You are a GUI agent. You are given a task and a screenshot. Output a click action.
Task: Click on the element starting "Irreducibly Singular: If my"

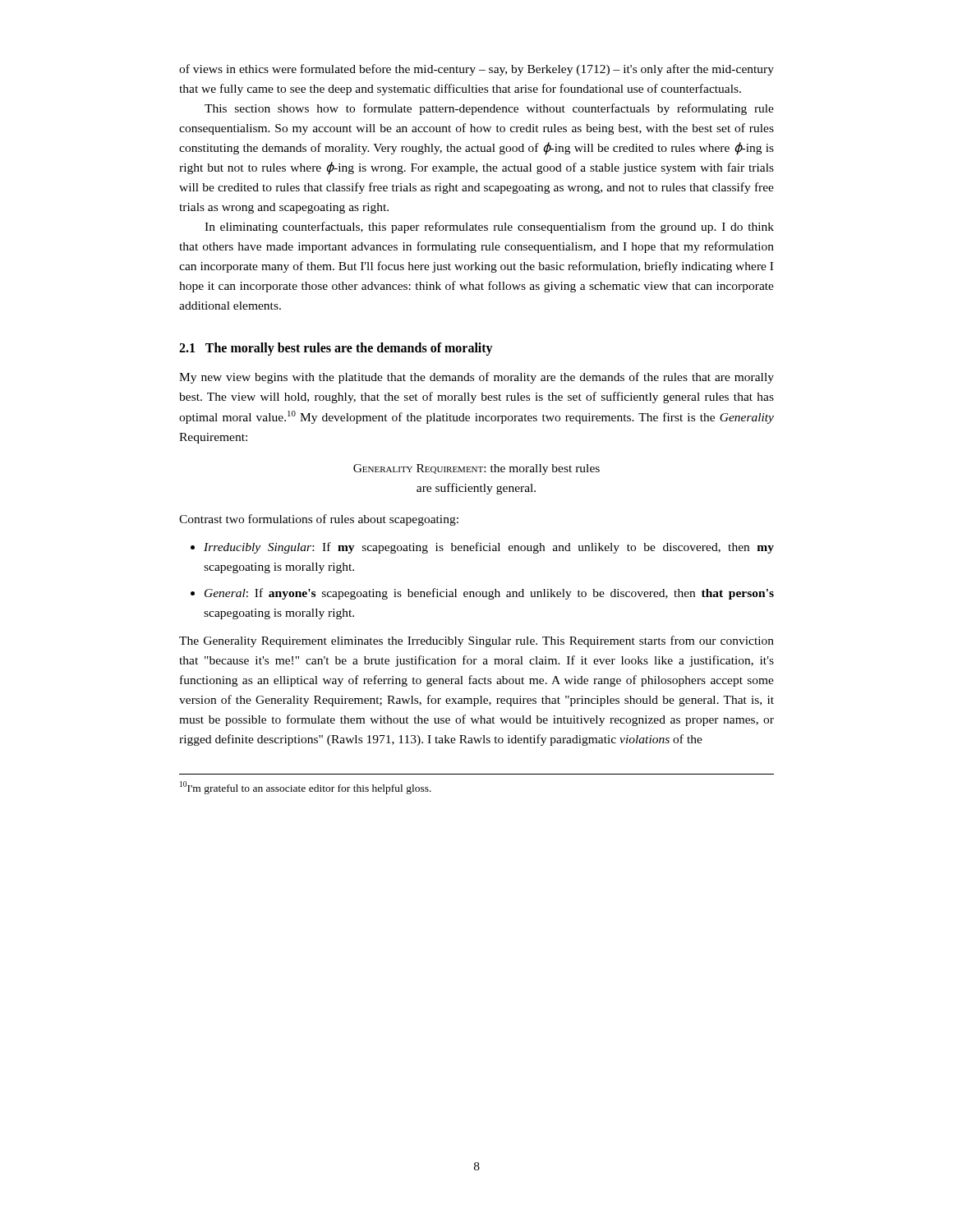[489, 557]
